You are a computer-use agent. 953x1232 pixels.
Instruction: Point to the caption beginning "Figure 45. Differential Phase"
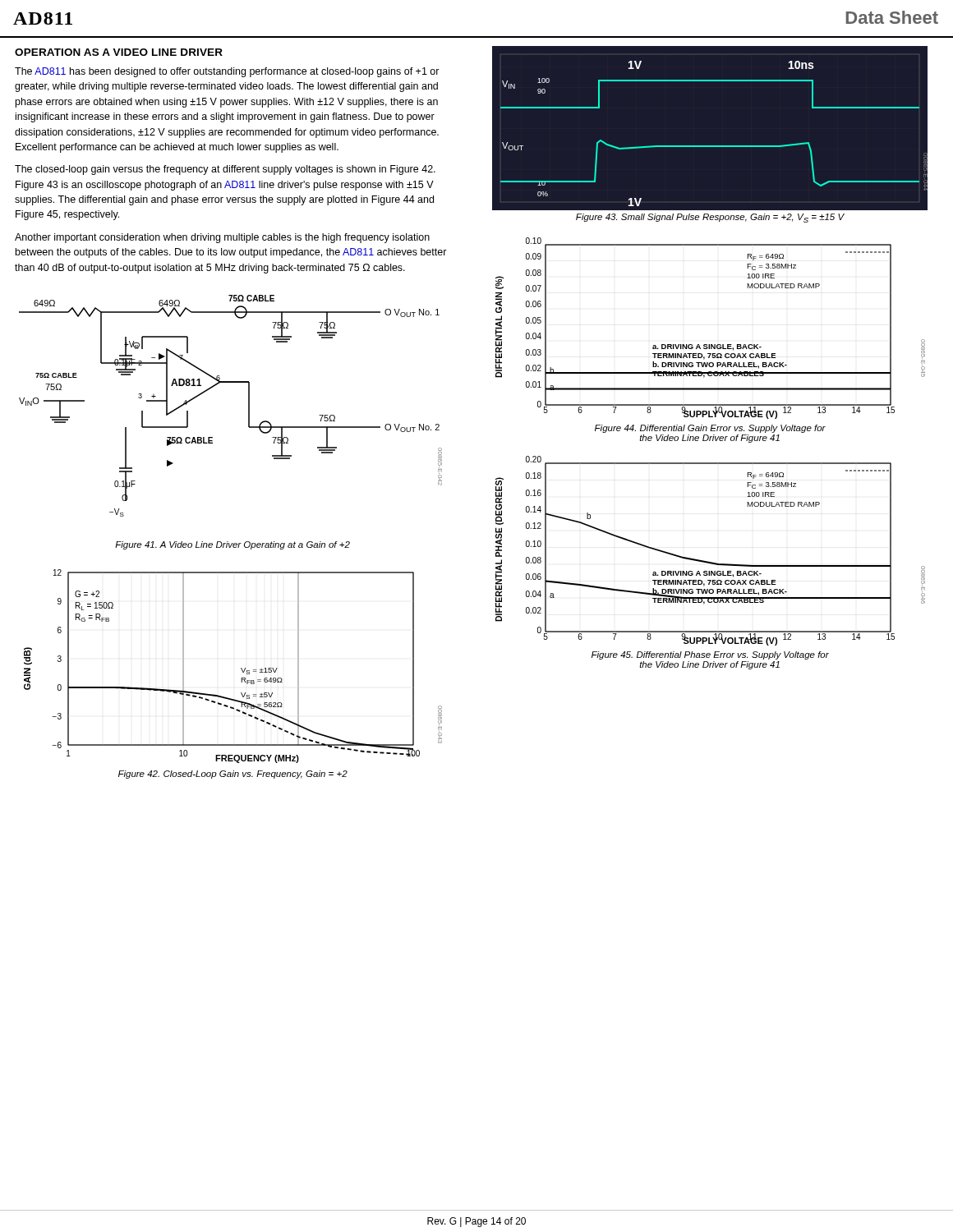click(x=710, y=660)
